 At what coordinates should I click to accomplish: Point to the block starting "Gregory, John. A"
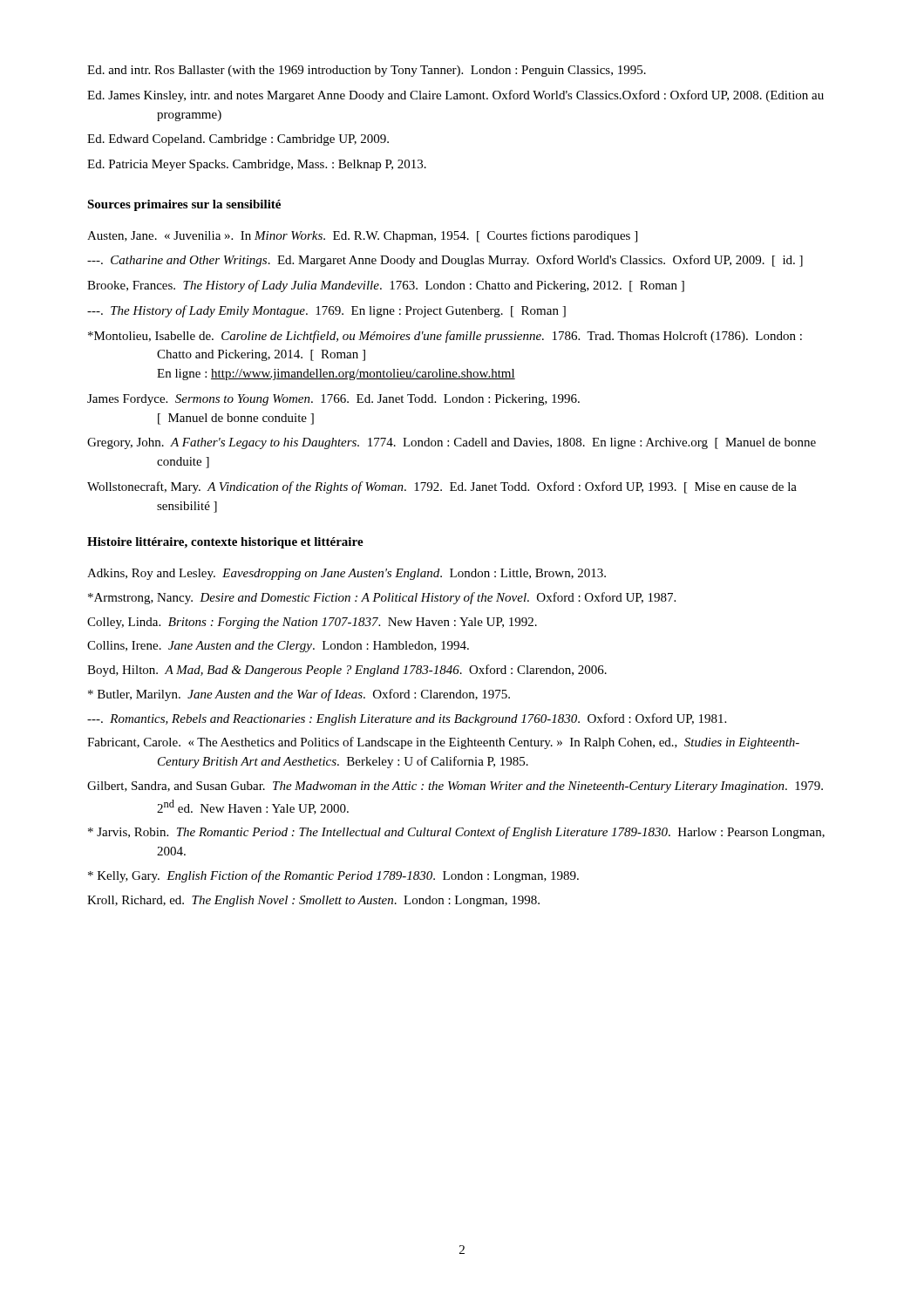(x=452, y=452)
